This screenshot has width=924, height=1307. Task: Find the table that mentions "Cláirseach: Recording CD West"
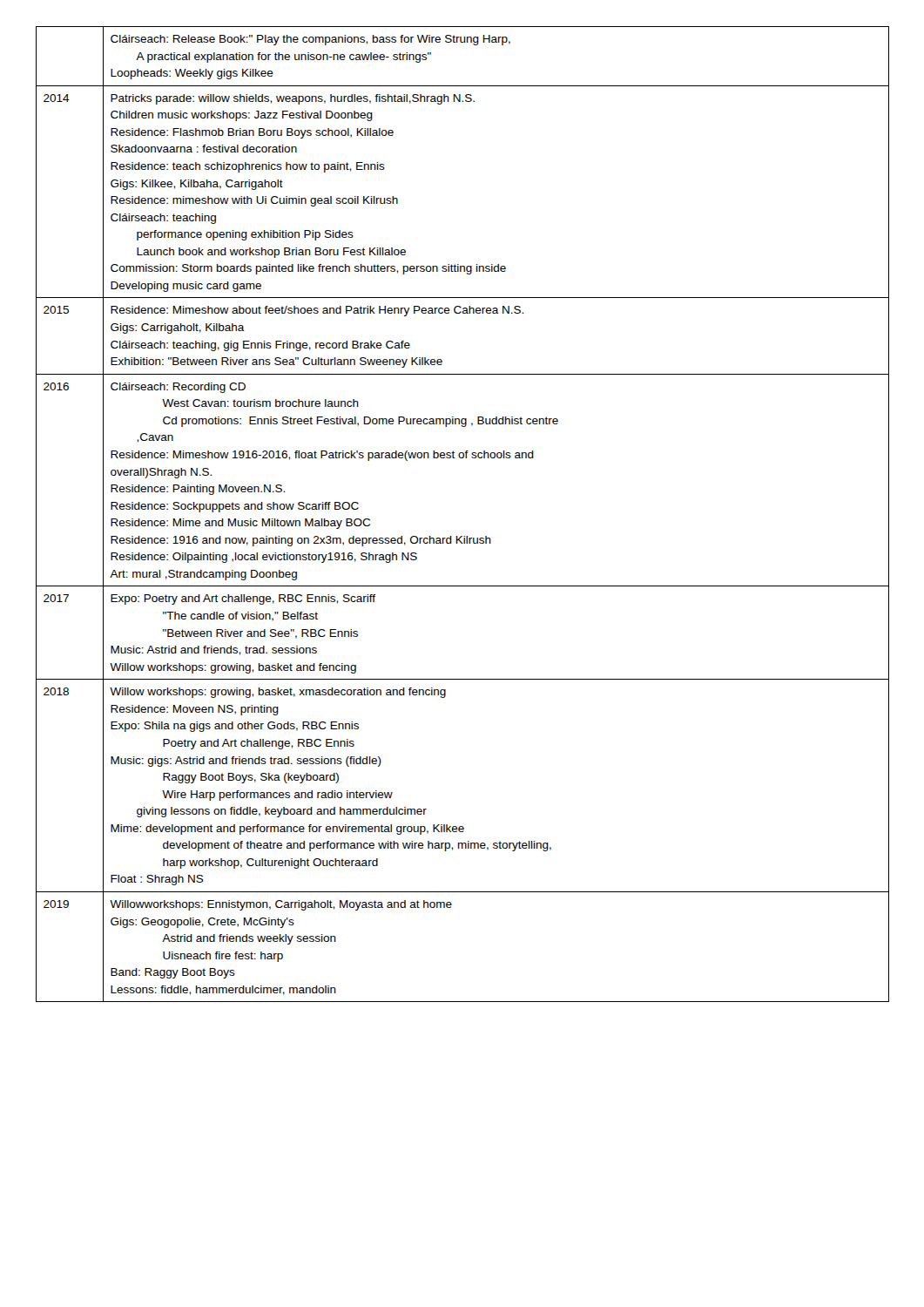[x=462, y=514]
